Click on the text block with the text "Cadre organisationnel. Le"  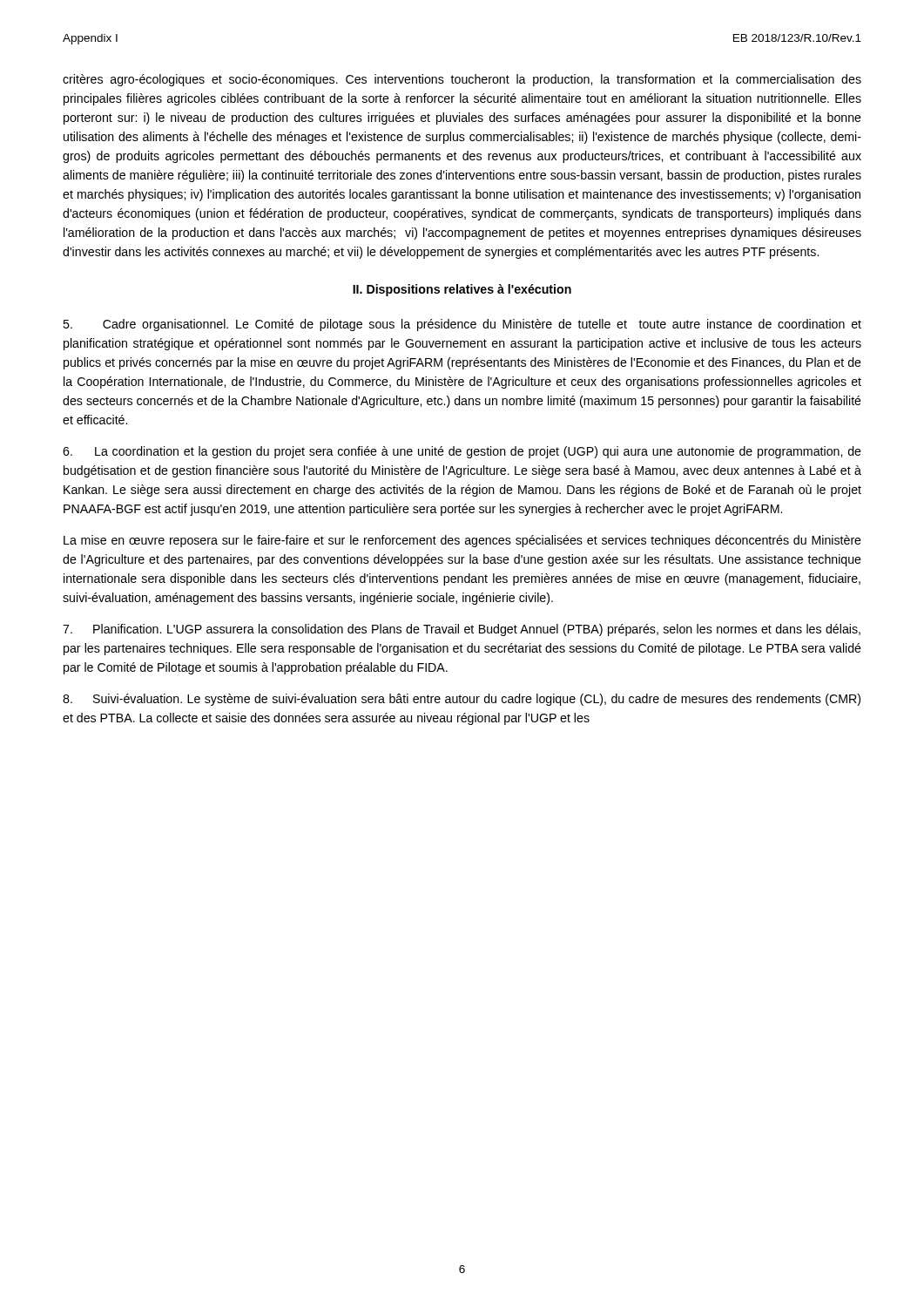click(462, 372)
